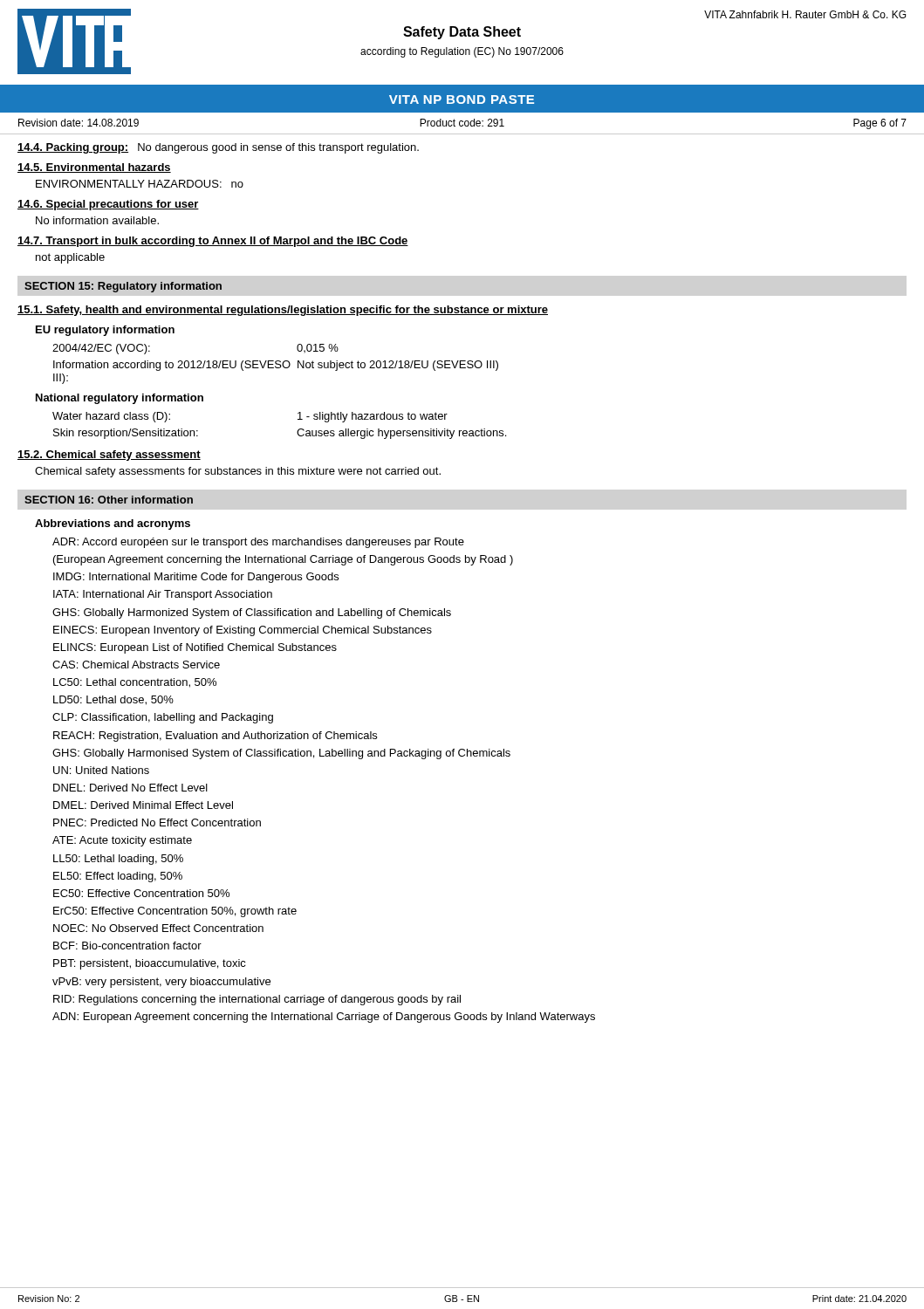Click where it says "National regulatory information"
Screen dimensions: 1309x924
pos(119,398)
